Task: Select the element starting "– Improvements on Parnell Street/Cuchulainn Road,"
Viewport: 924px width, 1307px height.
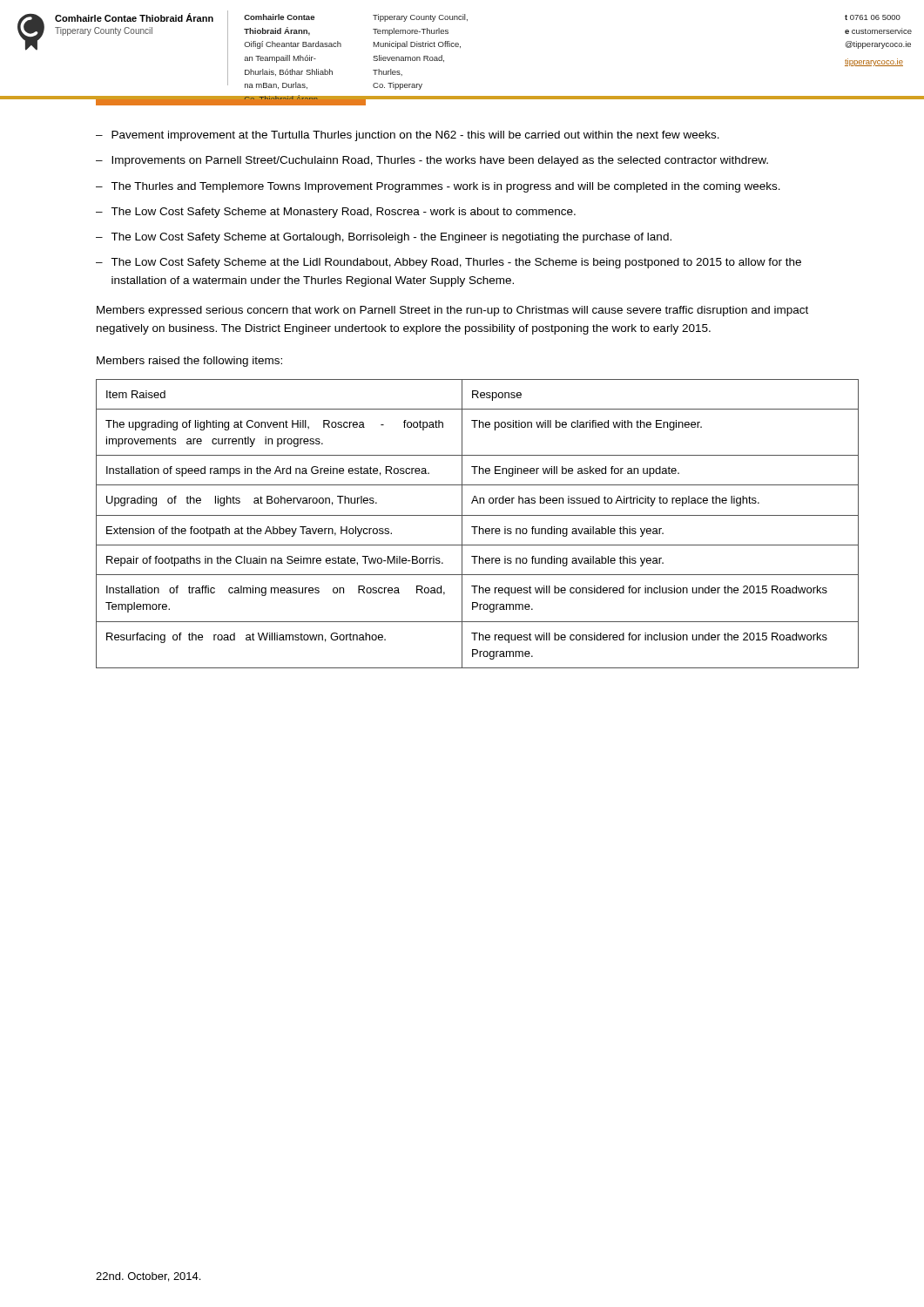Action: [477, 161]
